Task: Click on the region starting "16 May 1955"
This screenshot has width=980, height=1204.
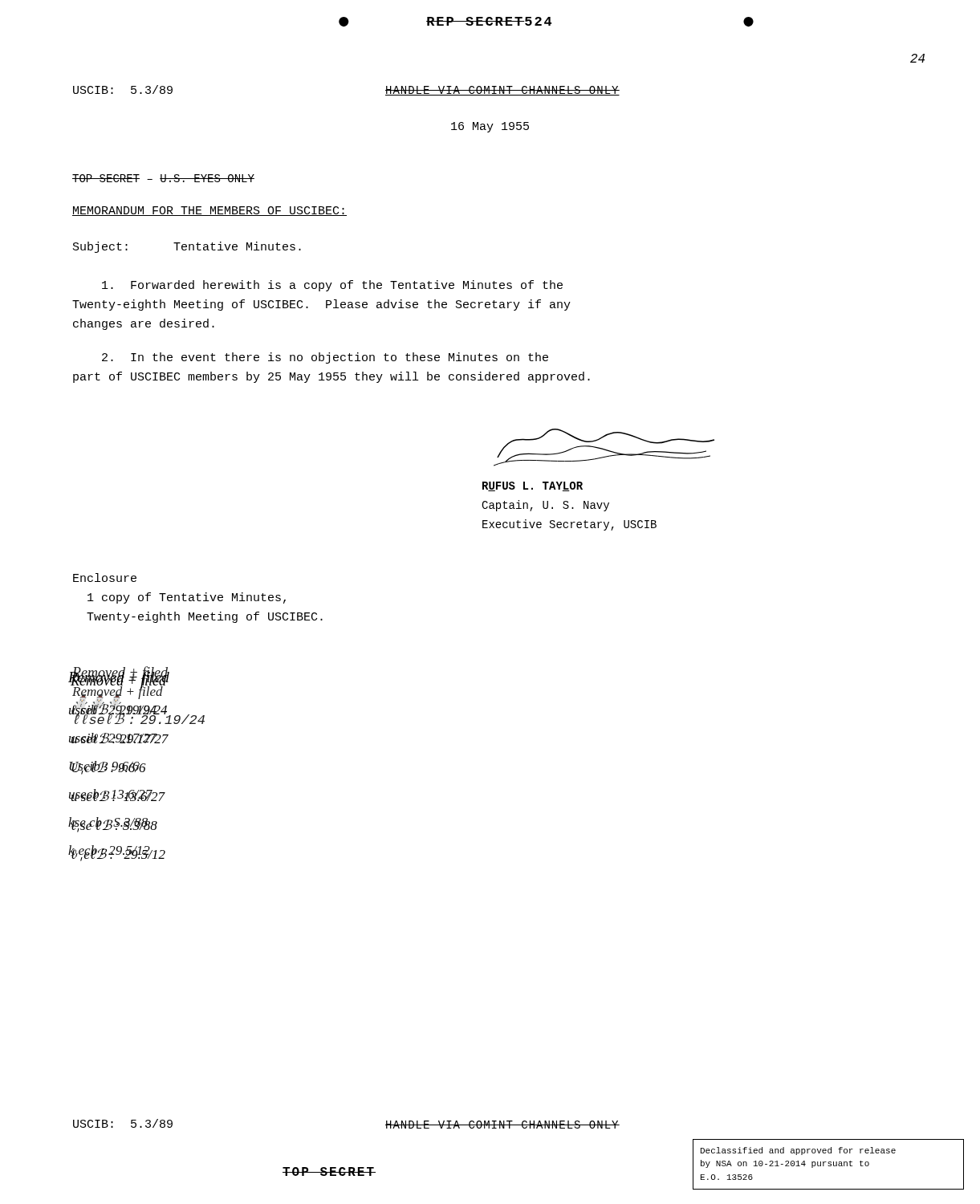Action: (x=490, y=127)
